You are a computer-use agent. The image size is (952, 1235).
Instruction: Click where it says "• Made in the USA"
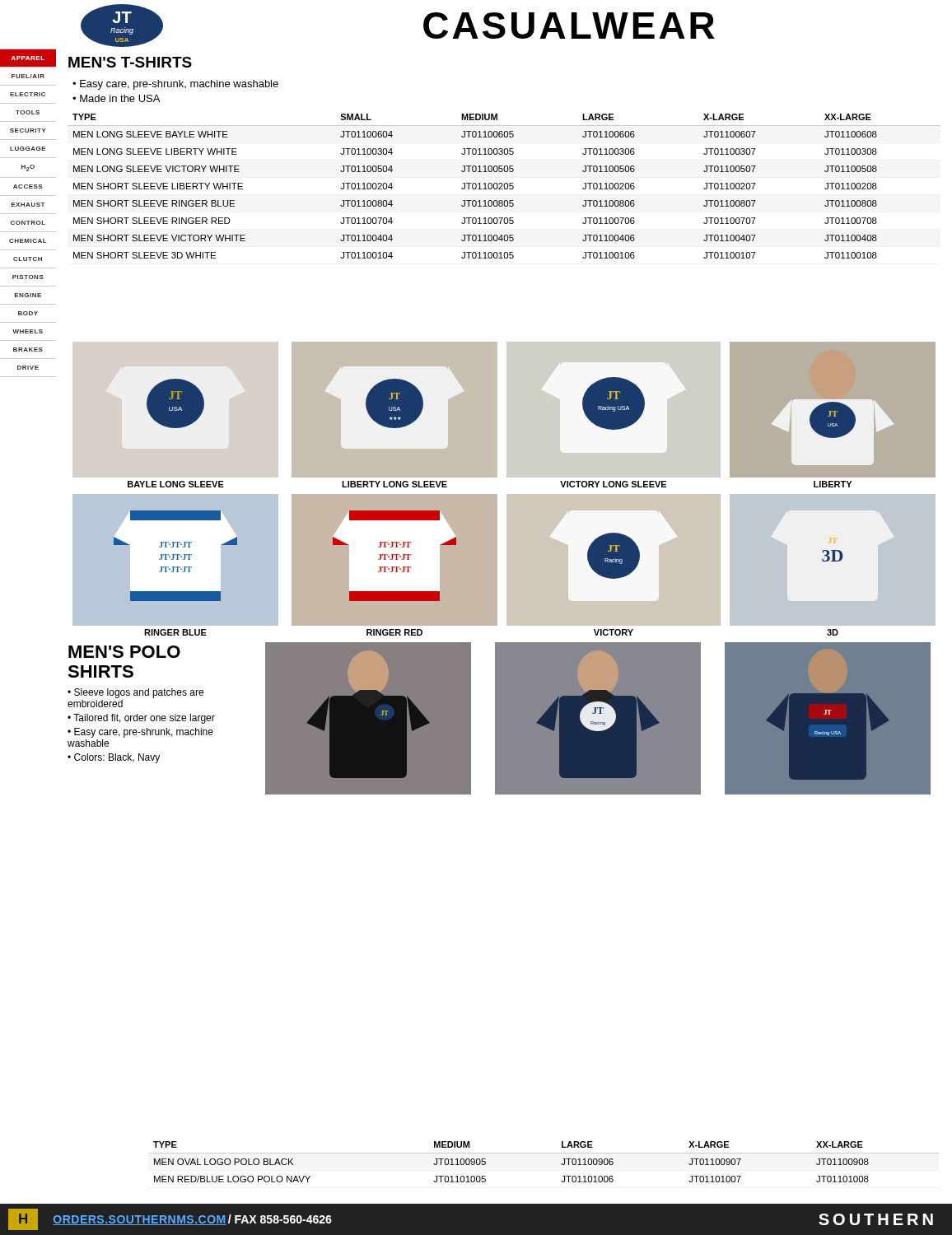pyautogui.click(x=116, y=98)
